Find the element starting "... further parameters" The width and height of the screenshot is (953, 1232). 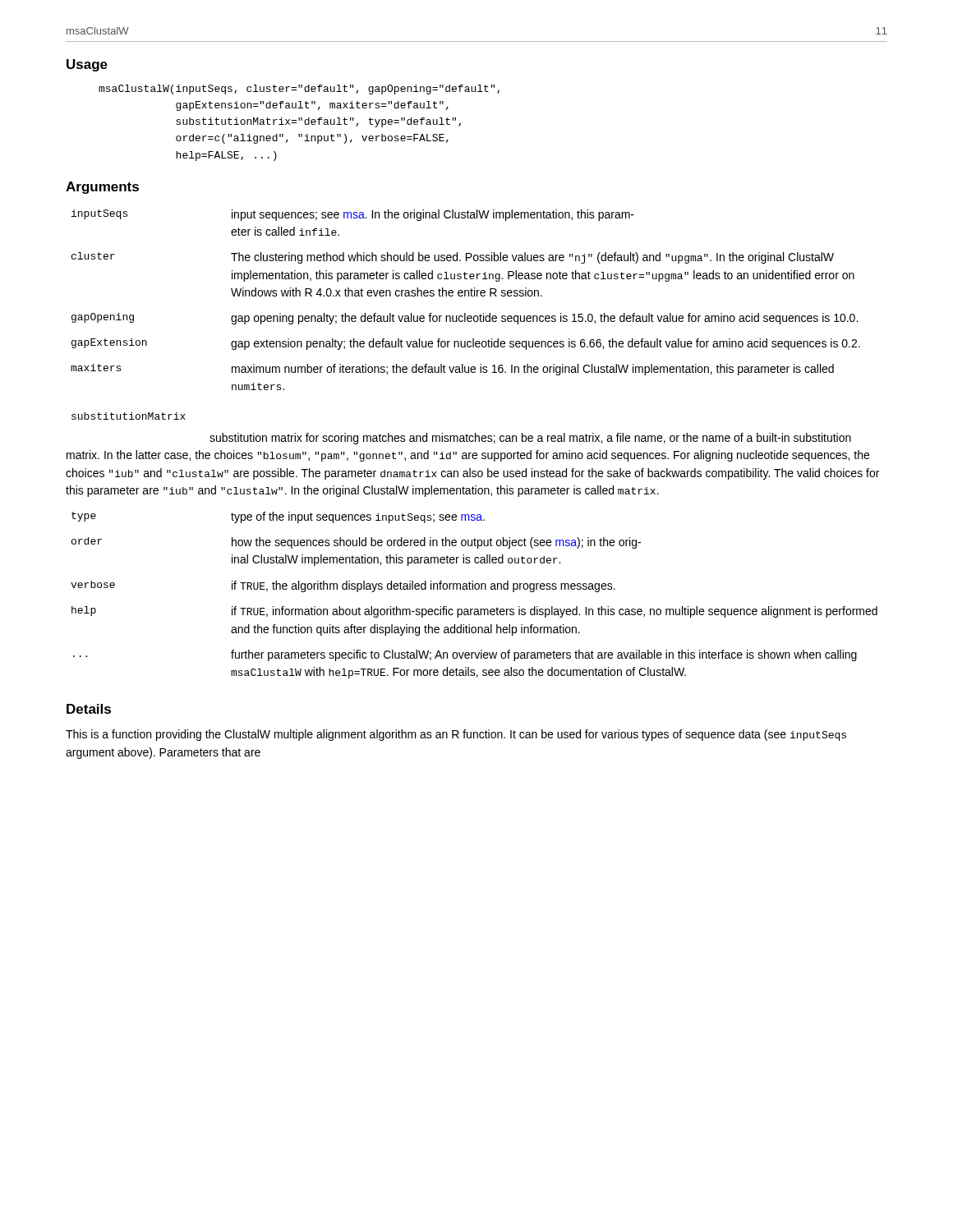click(476, 665)
